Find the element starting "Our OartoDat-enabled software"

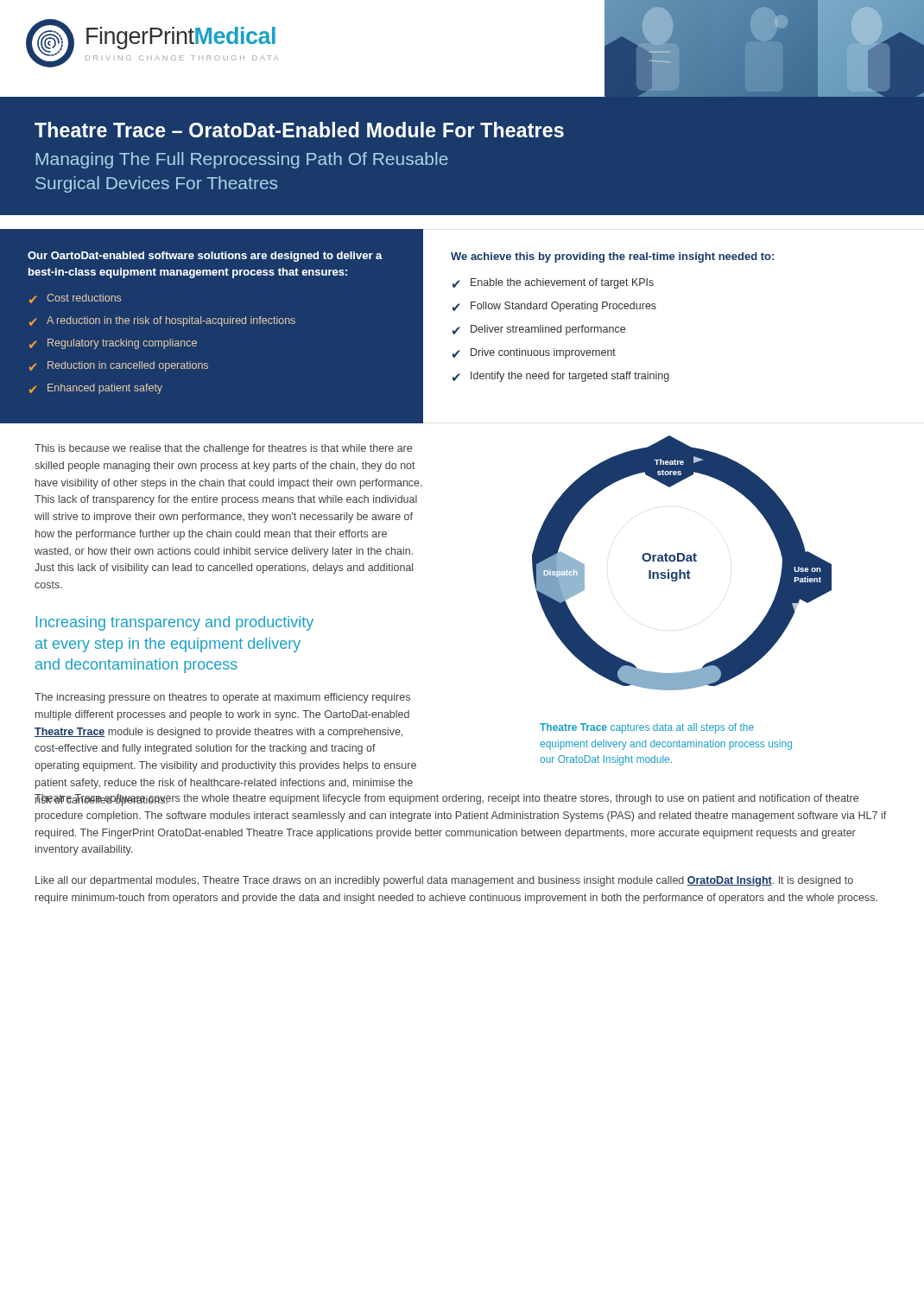coord(213,323)
